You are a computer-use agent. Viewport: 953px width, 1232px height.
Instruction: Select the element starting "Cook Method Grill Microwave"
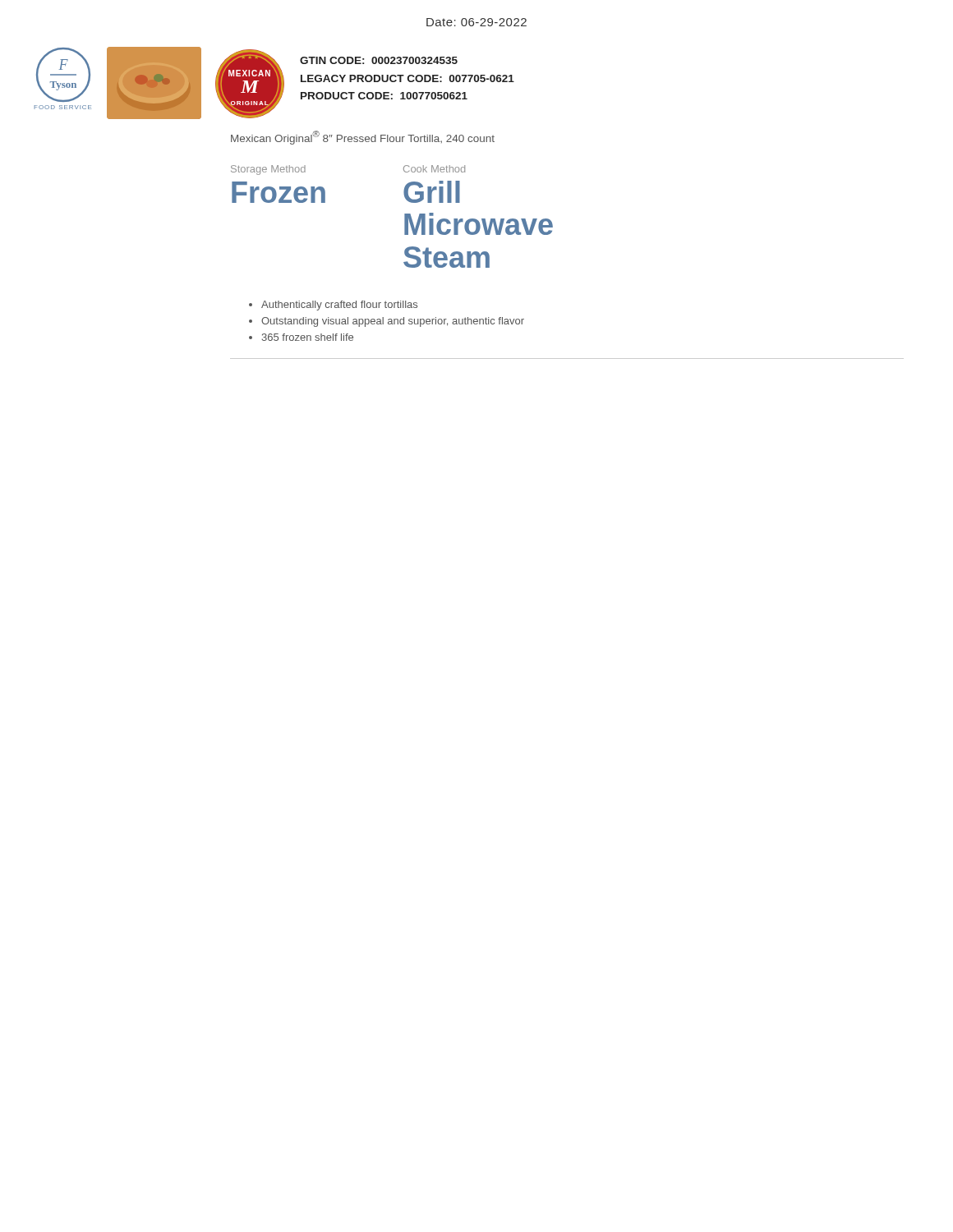478,218
